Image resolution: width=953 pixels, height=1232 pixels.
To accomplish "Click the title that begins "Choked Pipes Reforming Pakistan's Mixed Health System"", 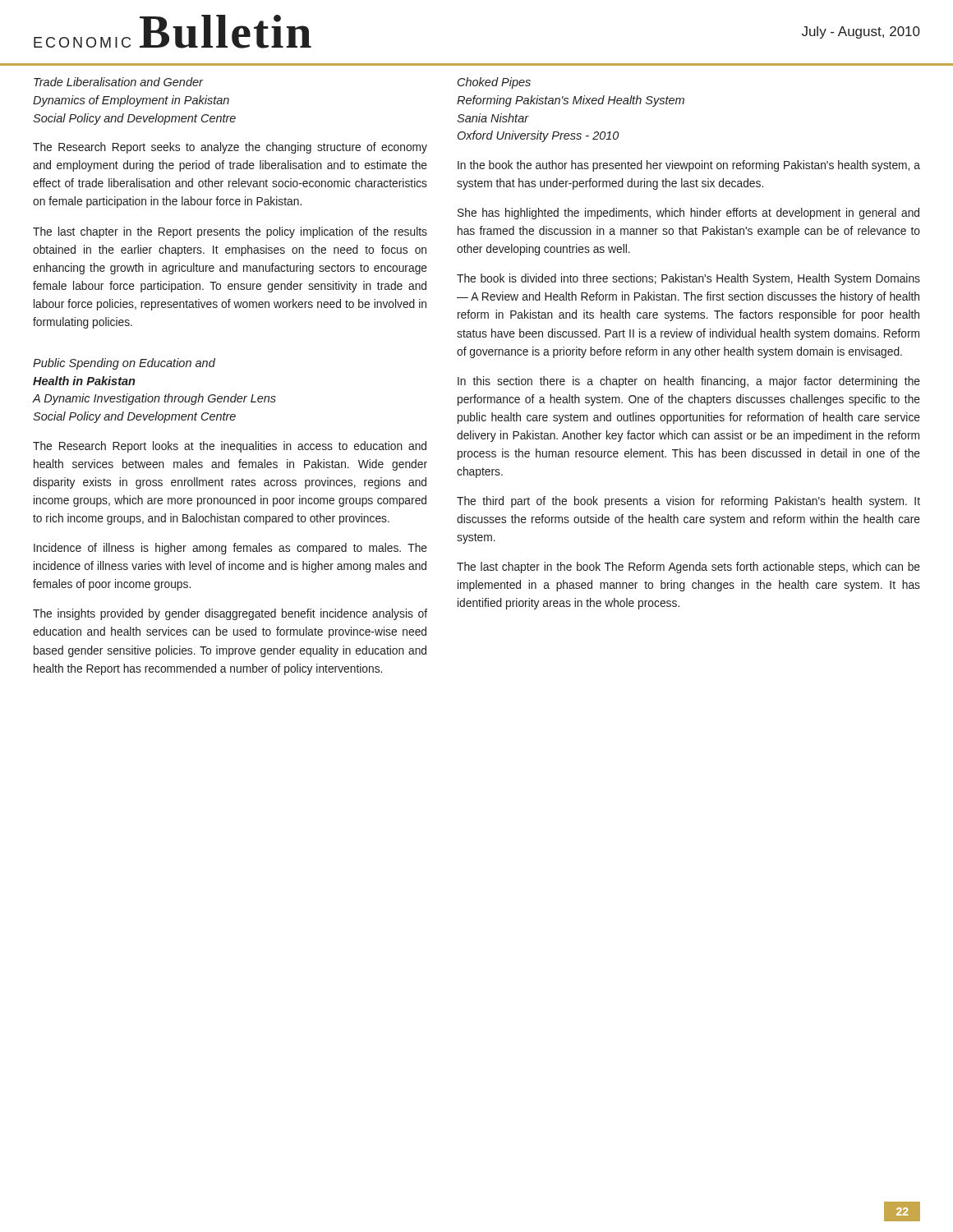I will pyautogui.click(x=571, y=109).
